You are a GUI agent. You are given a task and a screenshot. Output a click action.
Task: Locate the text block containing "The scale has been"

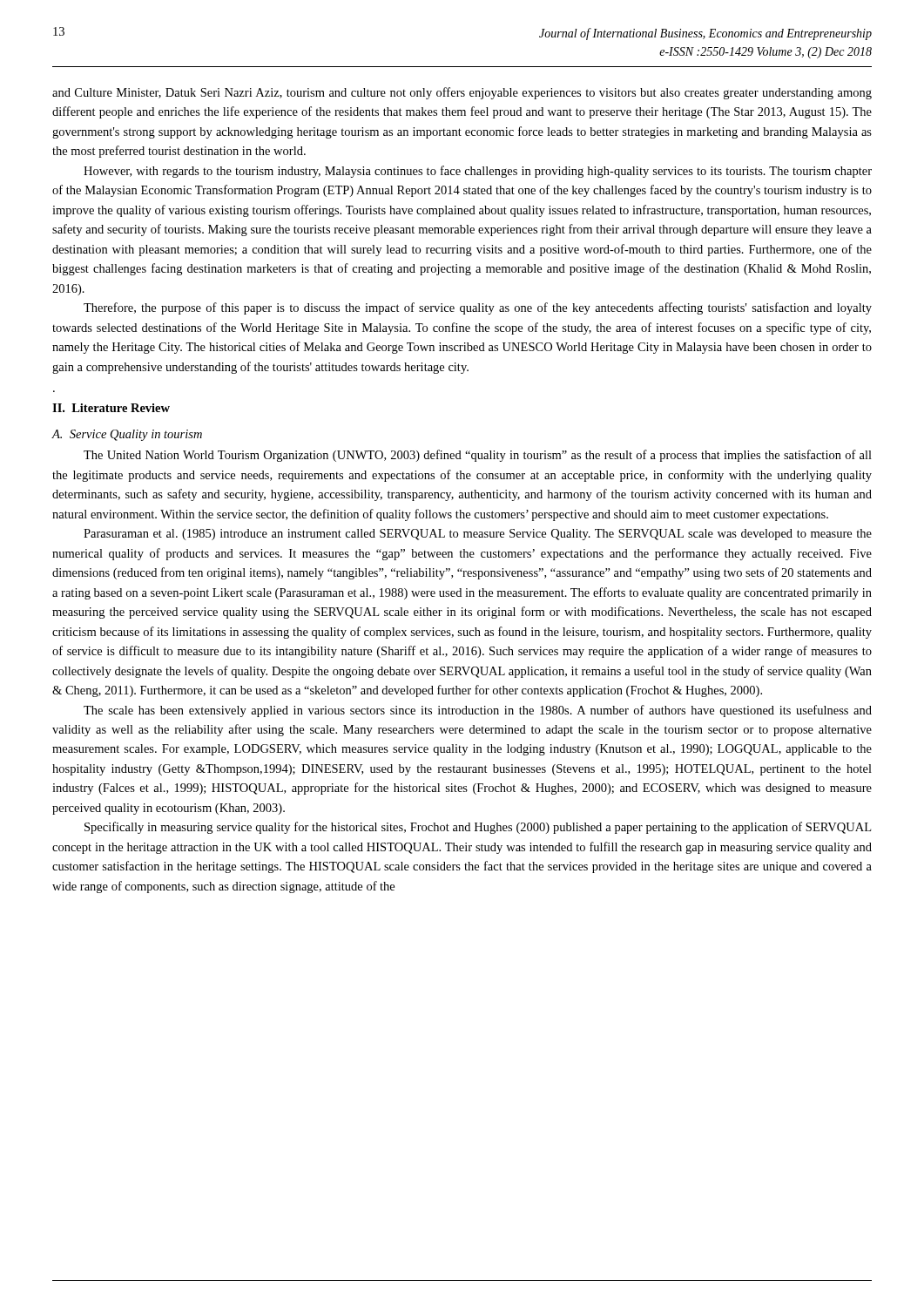(462, 759)
